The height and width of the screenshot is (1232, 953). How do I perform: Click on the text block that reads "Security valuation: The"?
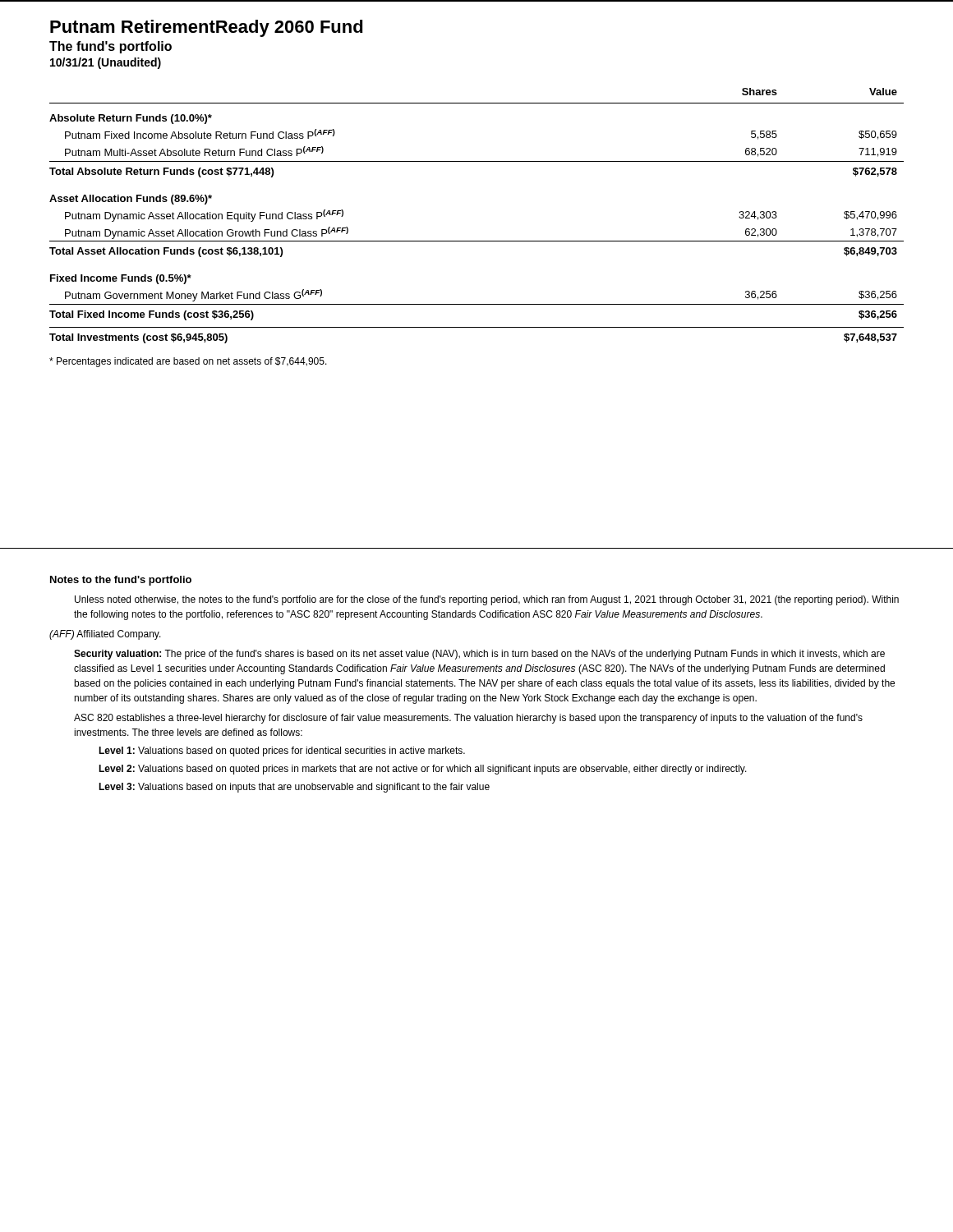point(485,676)
